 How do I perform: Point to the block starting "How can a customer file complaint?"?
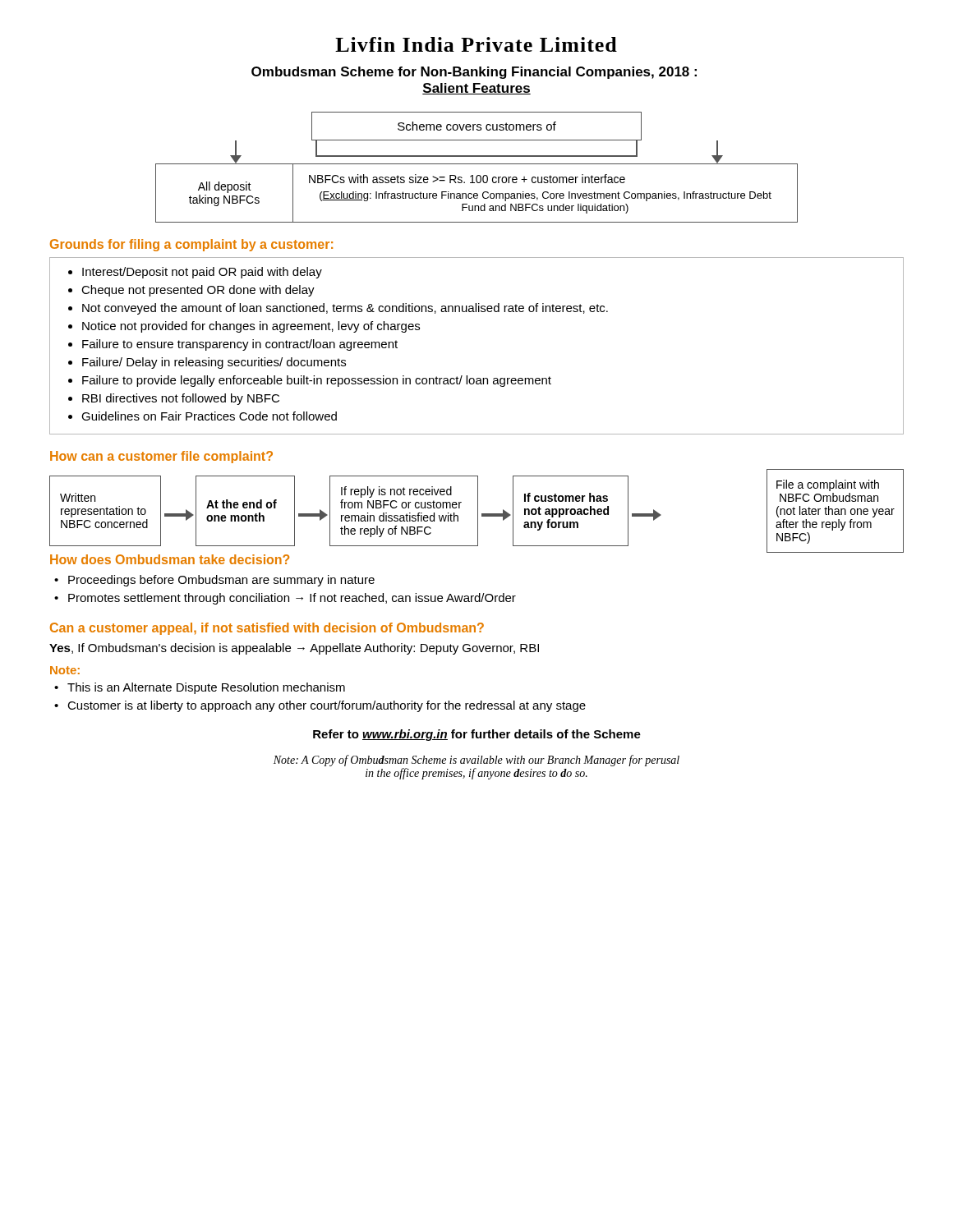coord(161,456)
